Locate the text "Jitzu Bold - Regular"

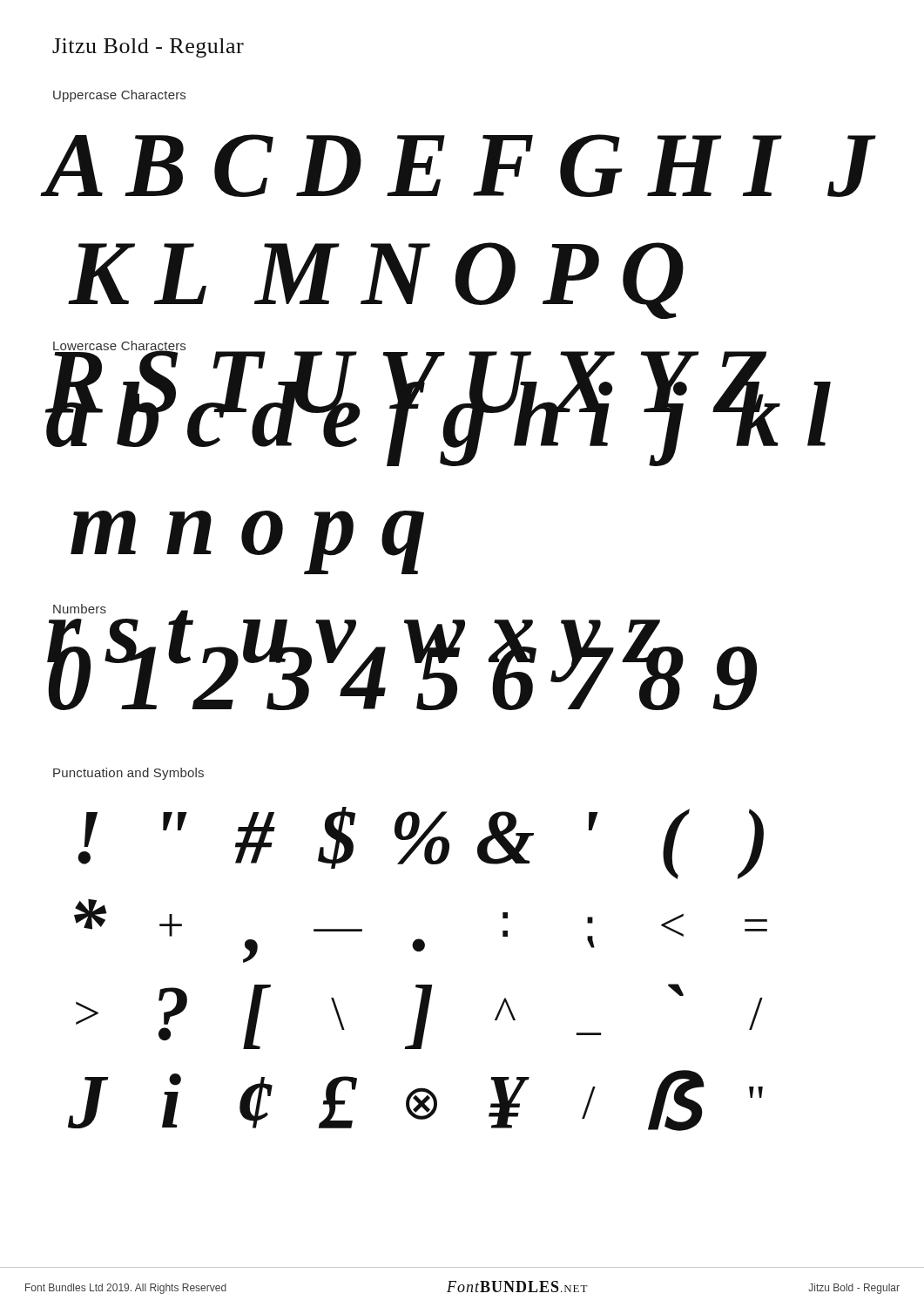click(x=148, y=46)
